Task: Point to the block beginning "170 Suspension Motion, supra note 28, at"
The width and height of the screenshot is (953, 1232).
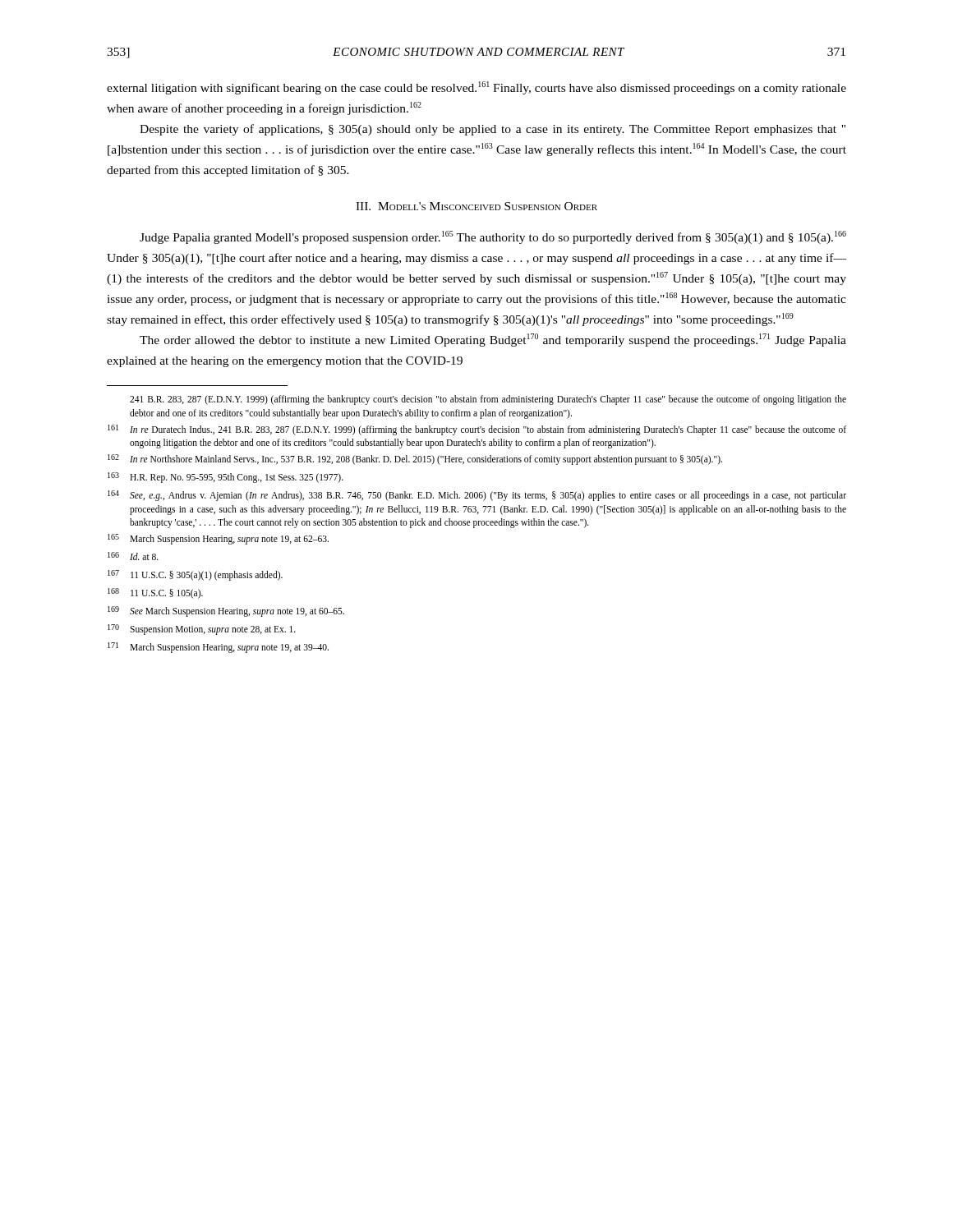Action: (202, 630)
